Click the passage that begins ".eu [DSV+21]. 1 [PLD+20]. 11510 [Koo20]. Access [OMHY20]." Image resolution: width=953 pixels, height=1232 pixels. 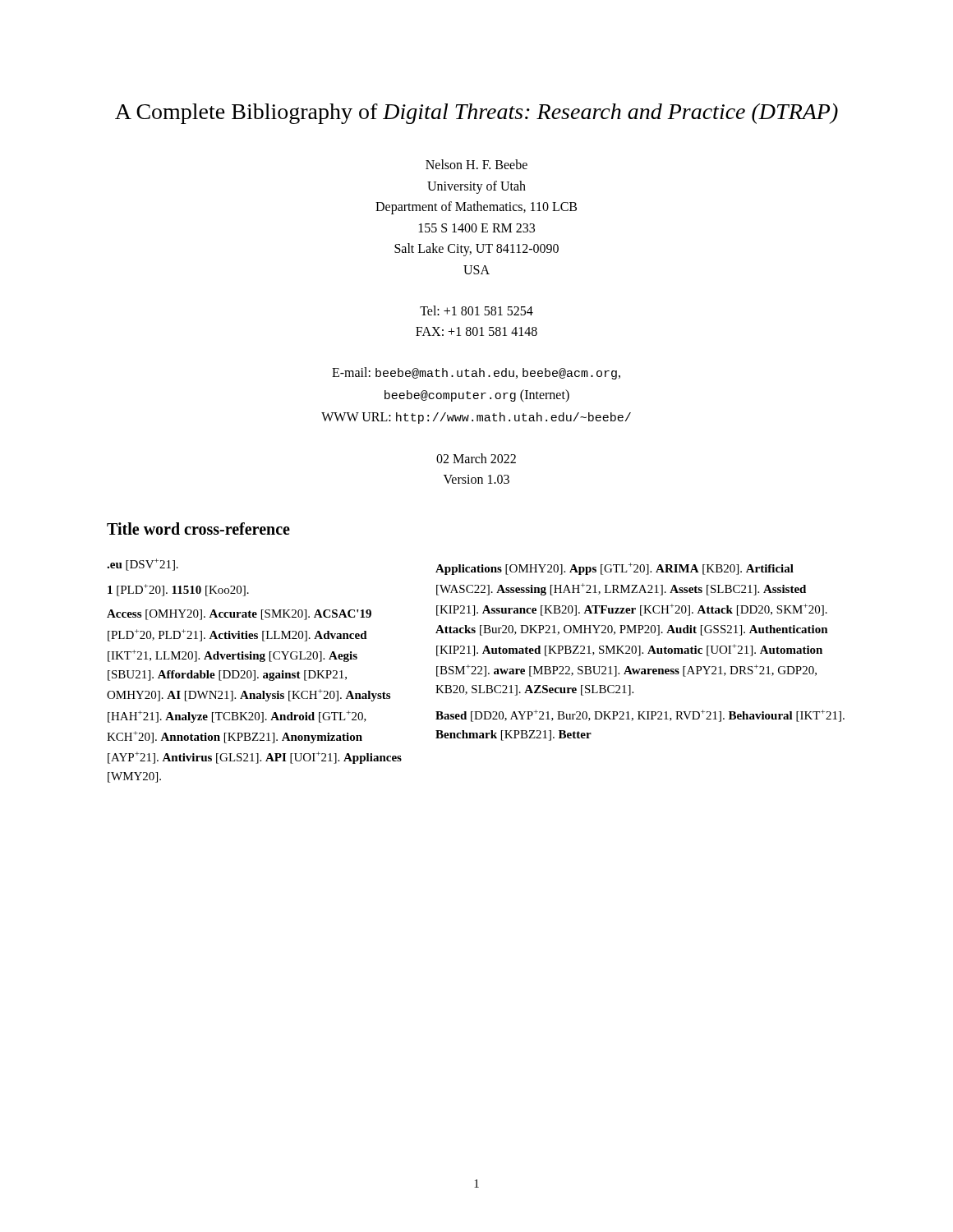pos(255,670)
